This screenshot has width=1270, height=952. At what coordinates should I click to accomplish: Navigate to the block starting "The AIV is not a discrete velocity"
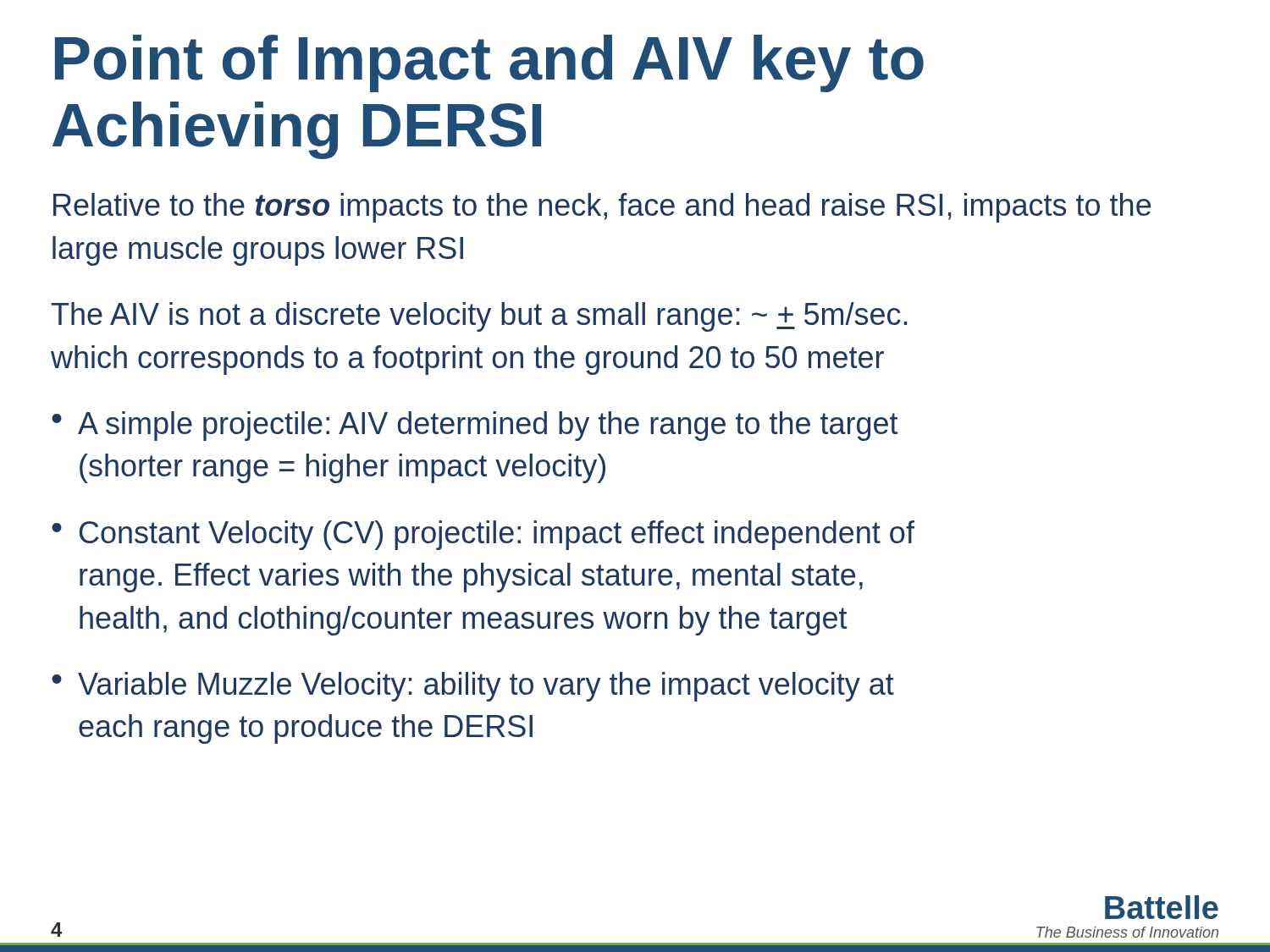480,336
